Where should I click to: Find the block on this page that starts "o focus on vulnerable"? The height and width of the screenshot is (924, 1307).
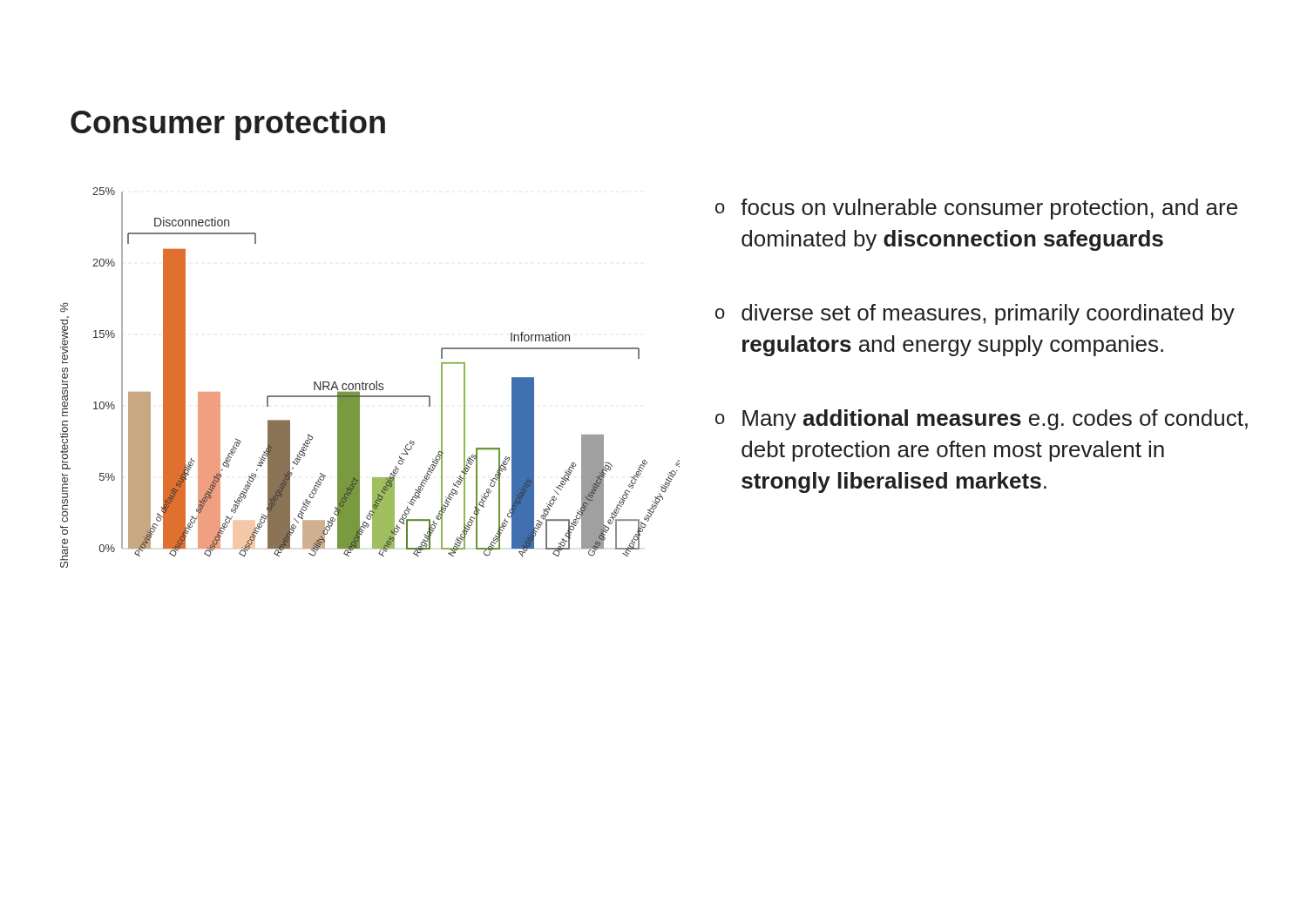pos(985,223)
